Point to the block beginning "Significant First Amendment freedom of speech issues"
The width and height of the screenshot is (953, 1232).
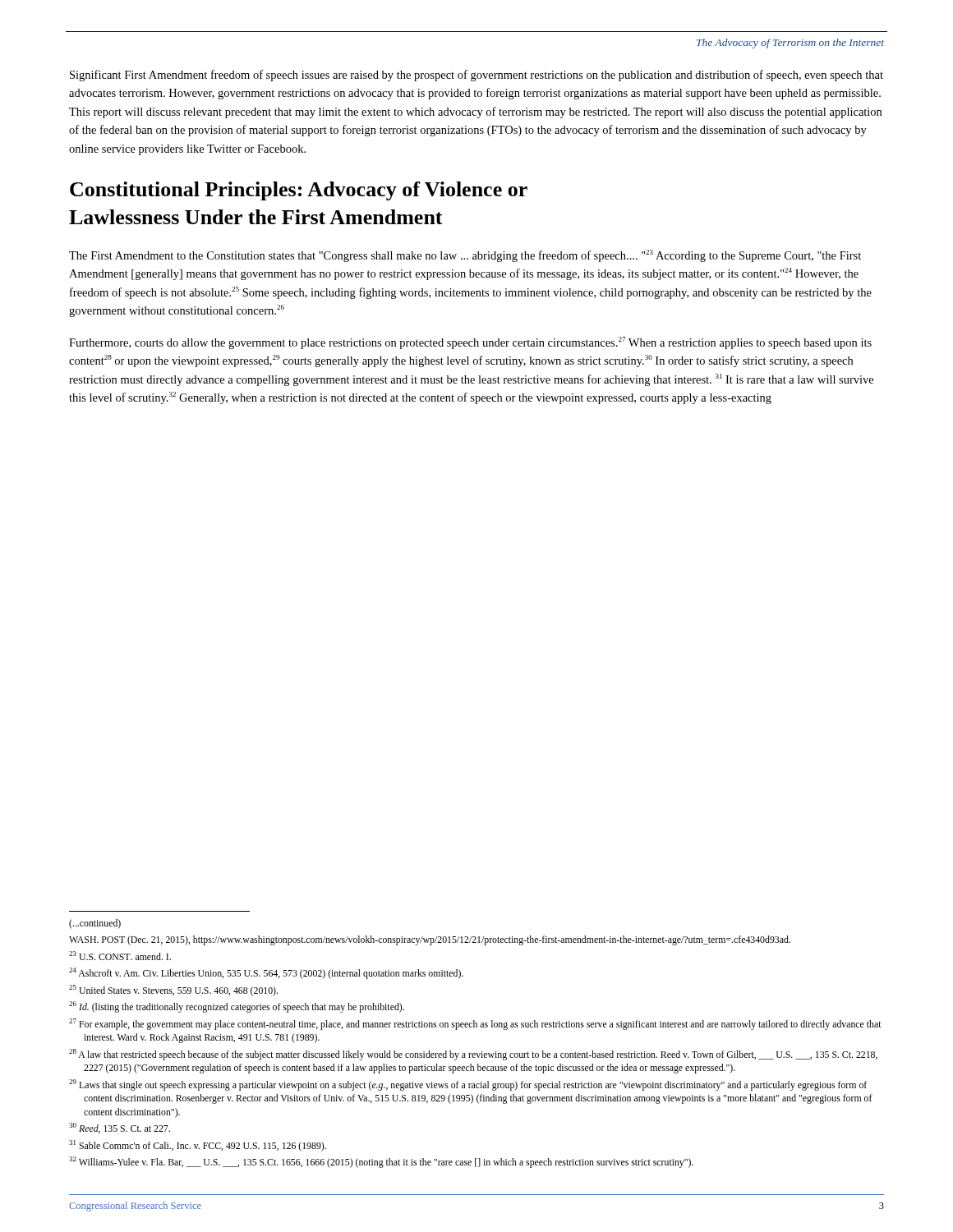(x=476, y=112)
